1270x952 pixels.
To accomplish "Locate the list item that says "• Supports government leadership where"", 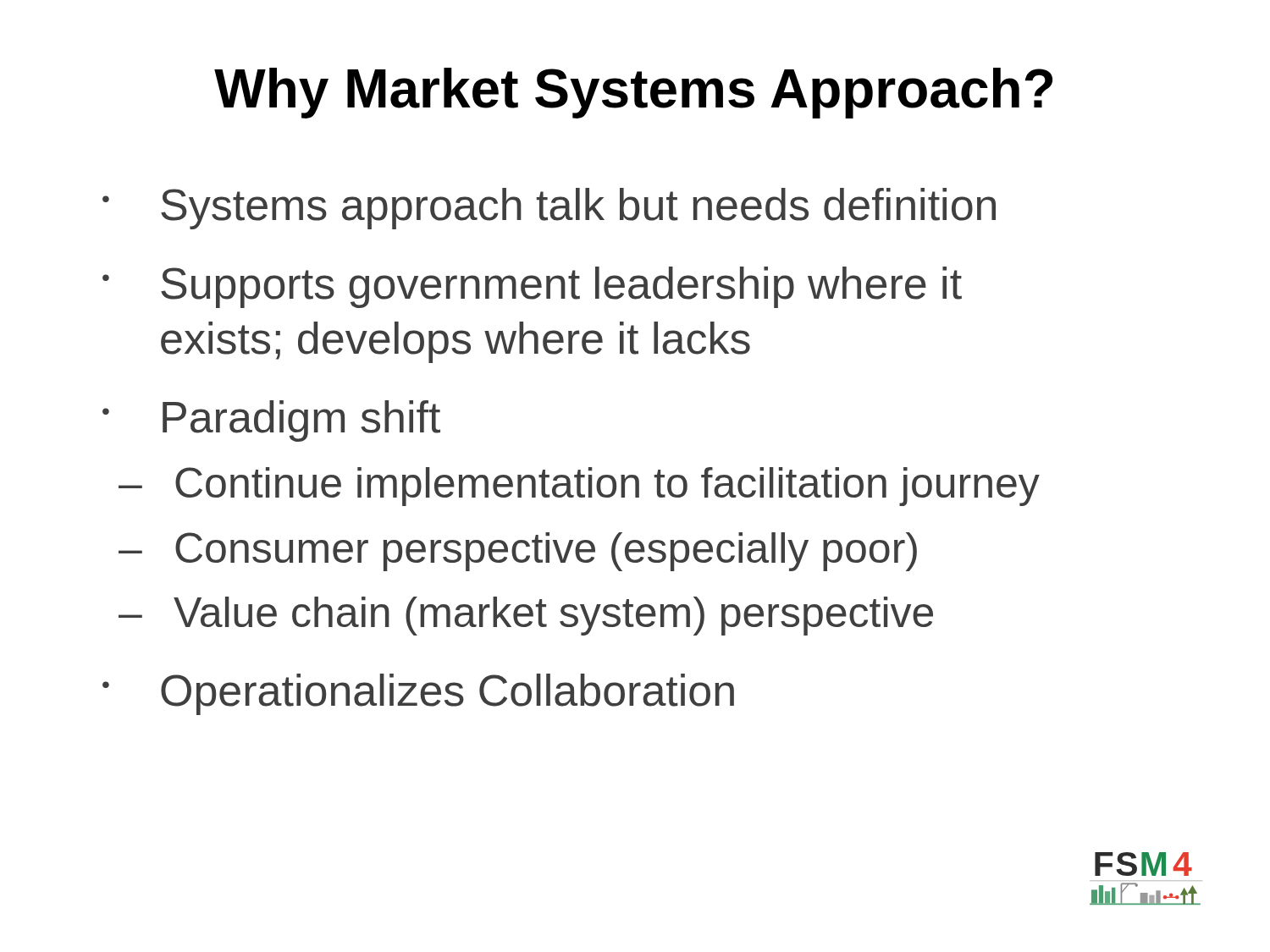I will [643, 312].
